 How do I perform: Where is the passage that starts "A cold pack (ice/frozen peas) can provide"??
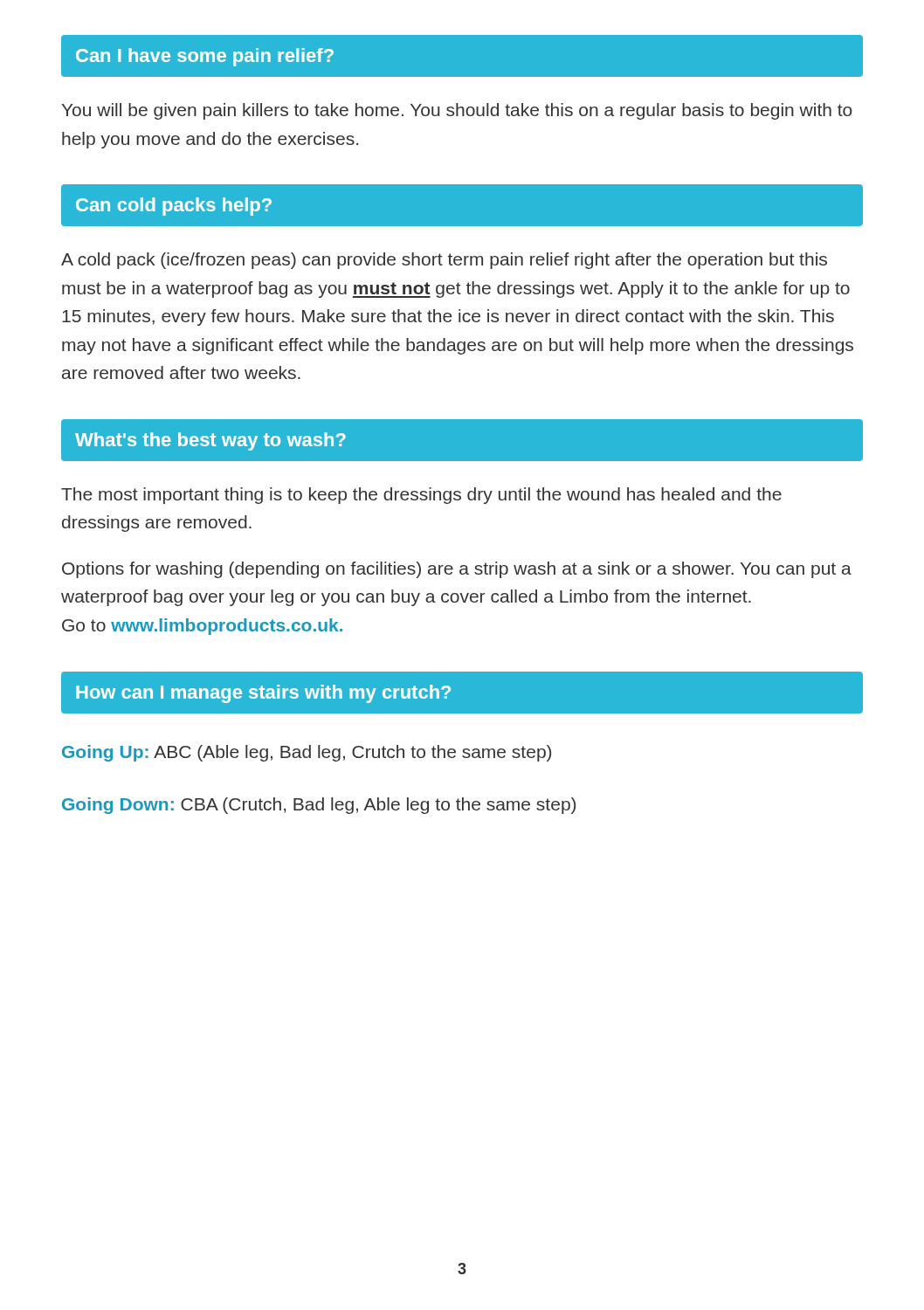[x=458, y=316]
